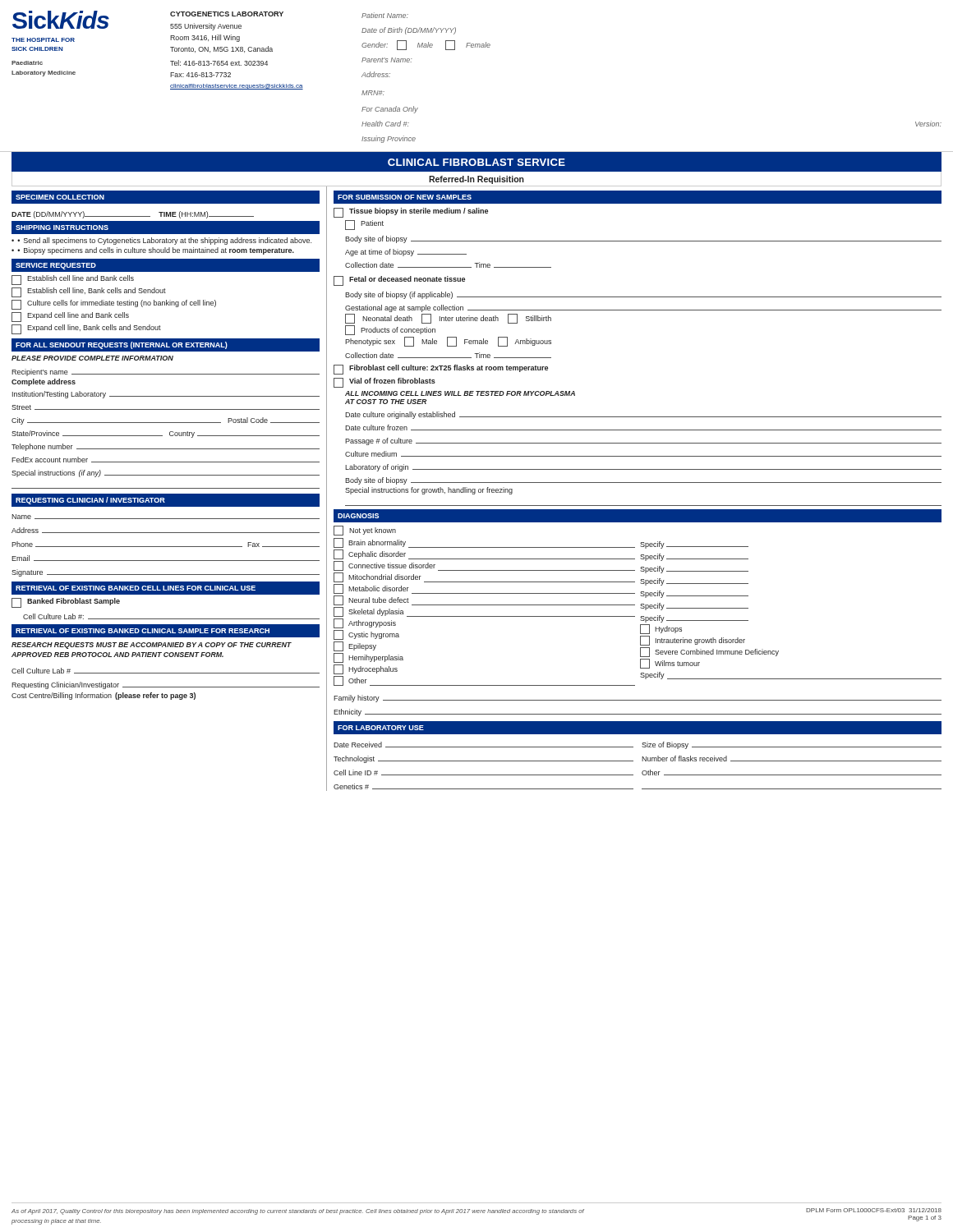Find the block on this page that starts "Fetal or deceased"
This screenshot has height=1232, width=953.
pyautogui.click(x=638, y=317)
